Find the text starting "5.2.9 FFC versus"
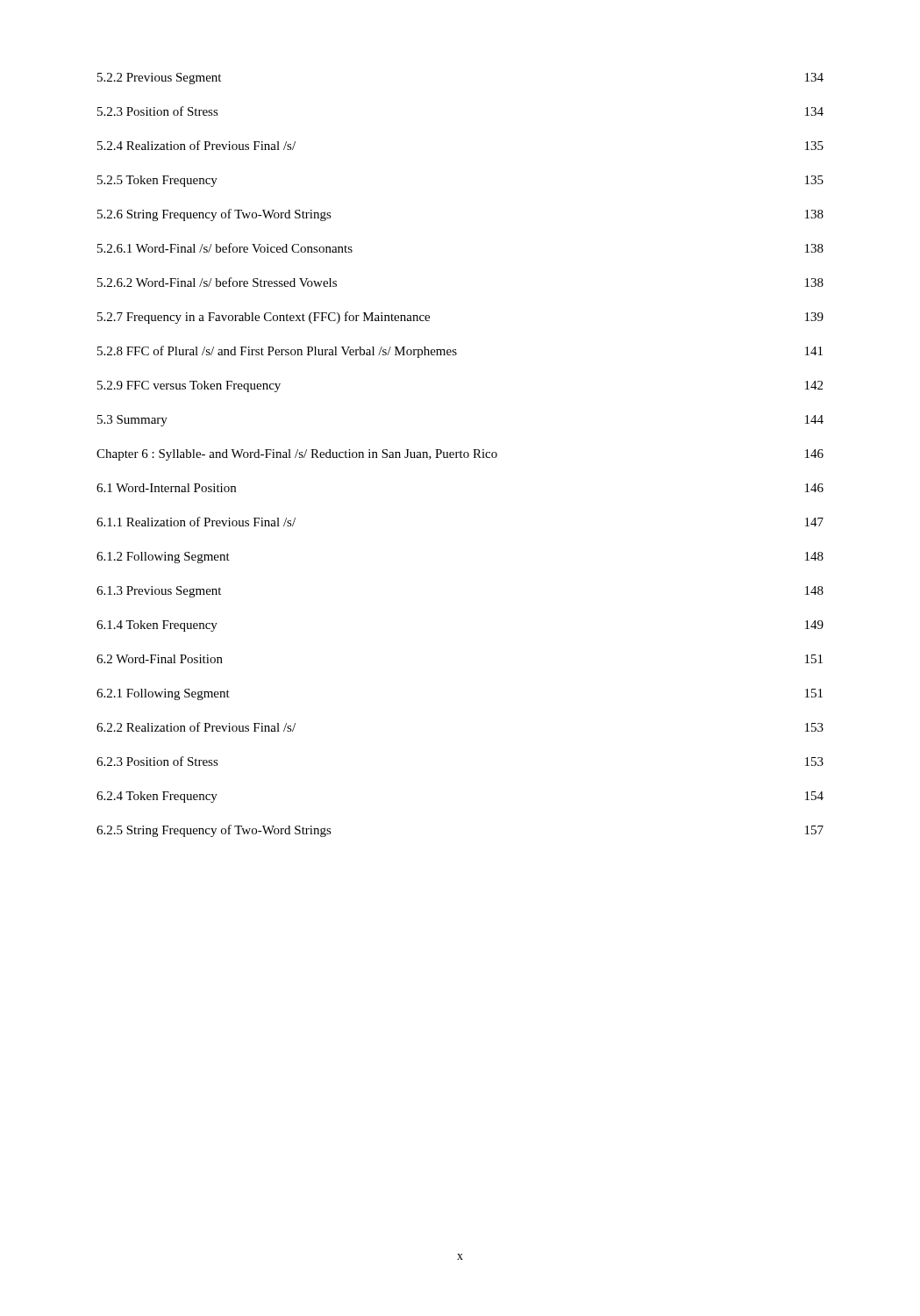Image resolution: width=920 pixels, height=1316 pixels. pos(197,386)
